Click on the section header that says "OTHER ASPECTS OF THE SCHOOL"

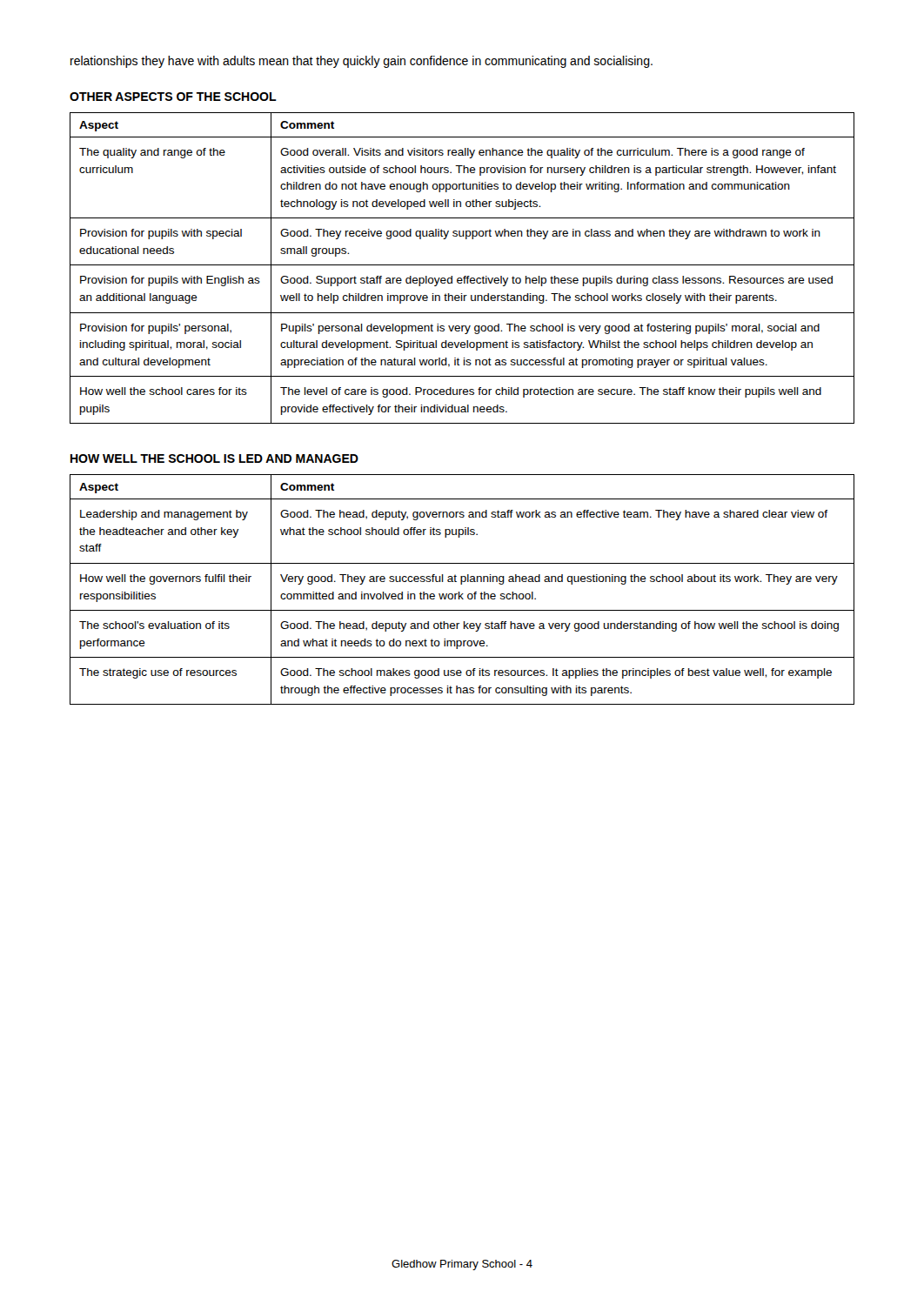173,97
